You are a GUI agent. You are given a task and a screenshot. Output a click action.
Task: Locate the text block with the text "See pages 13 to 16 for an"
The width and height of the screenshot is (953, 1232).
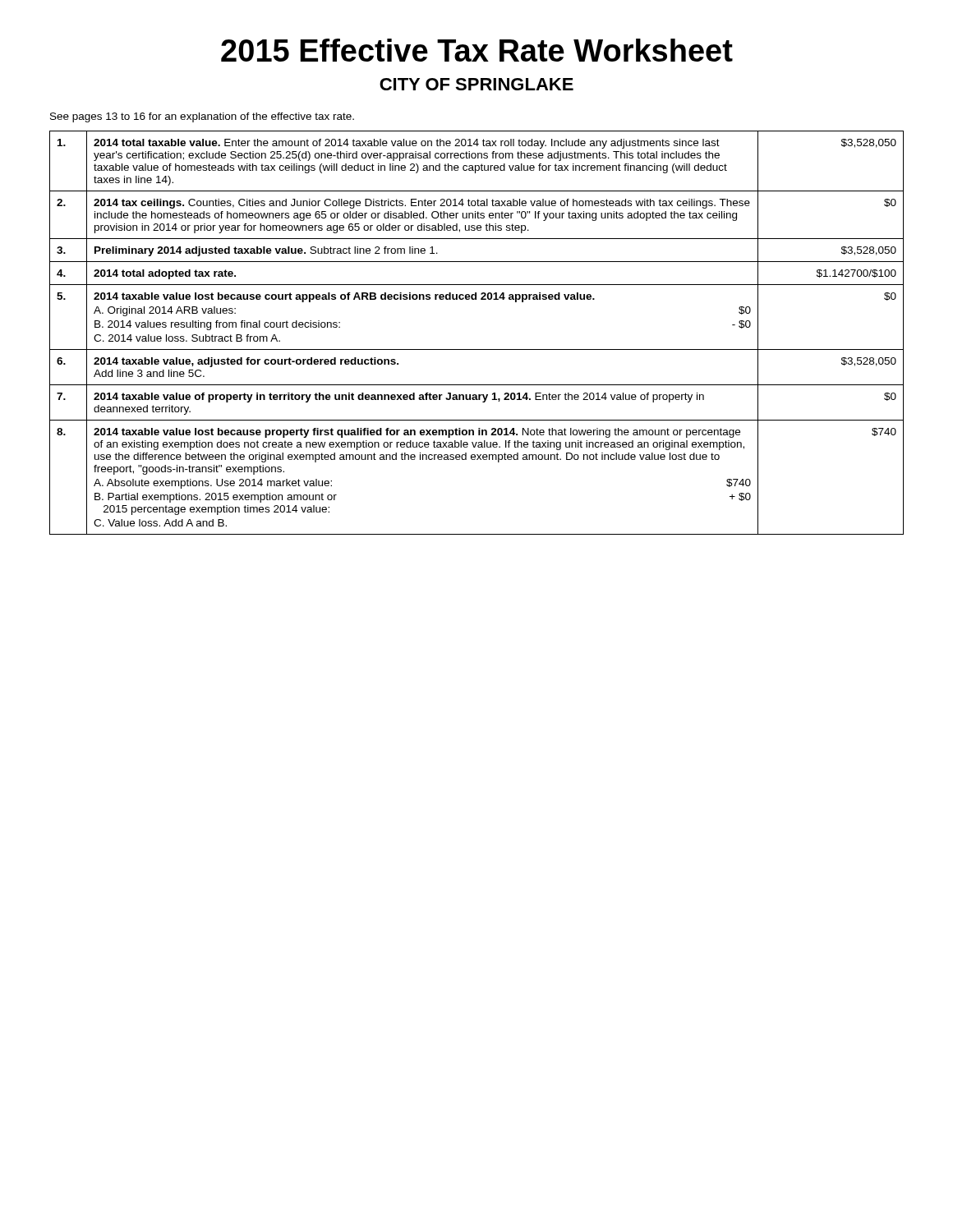[202, 116]
